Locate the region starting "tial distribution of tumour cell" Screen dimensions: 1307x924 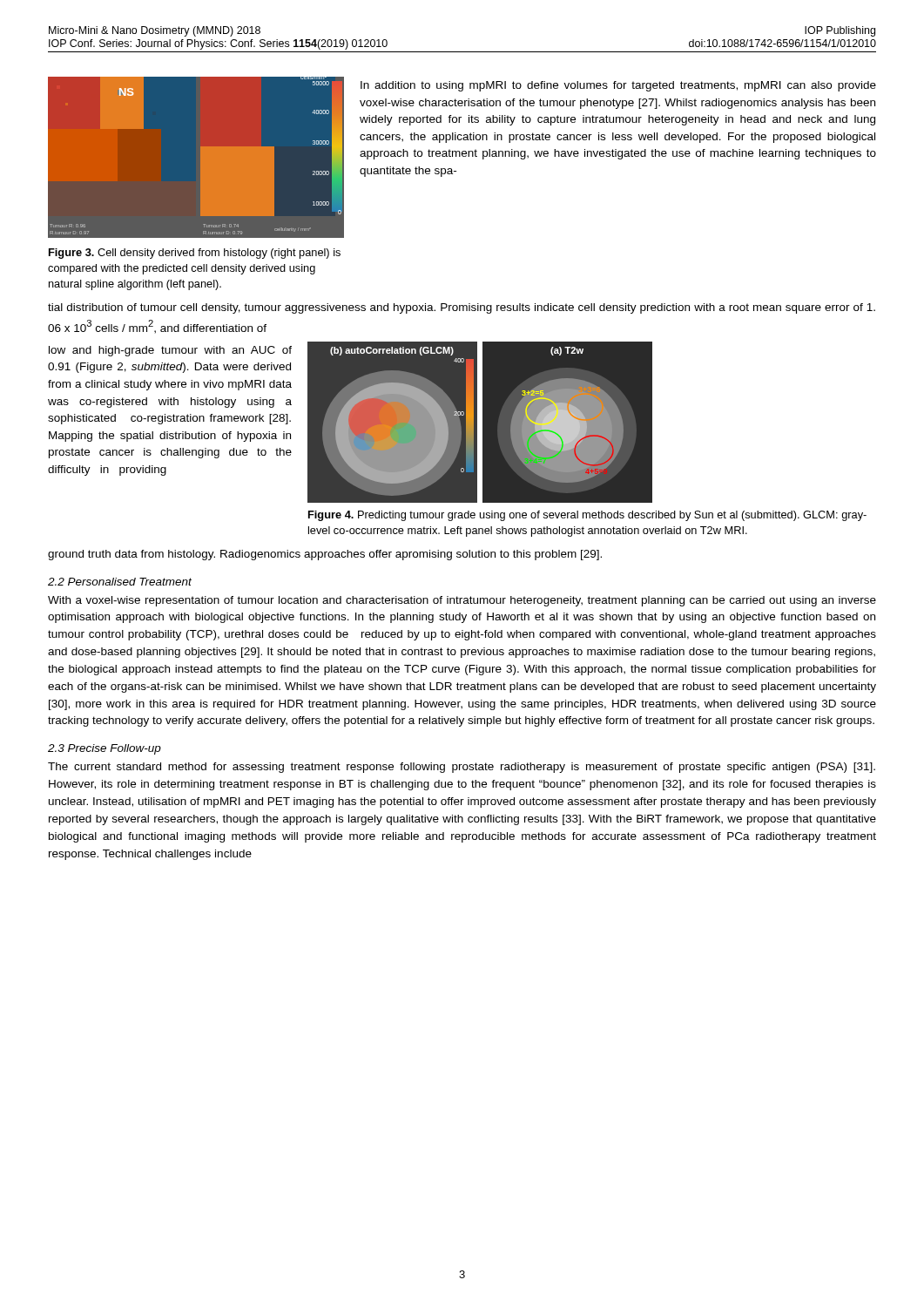tap(462, 317)
